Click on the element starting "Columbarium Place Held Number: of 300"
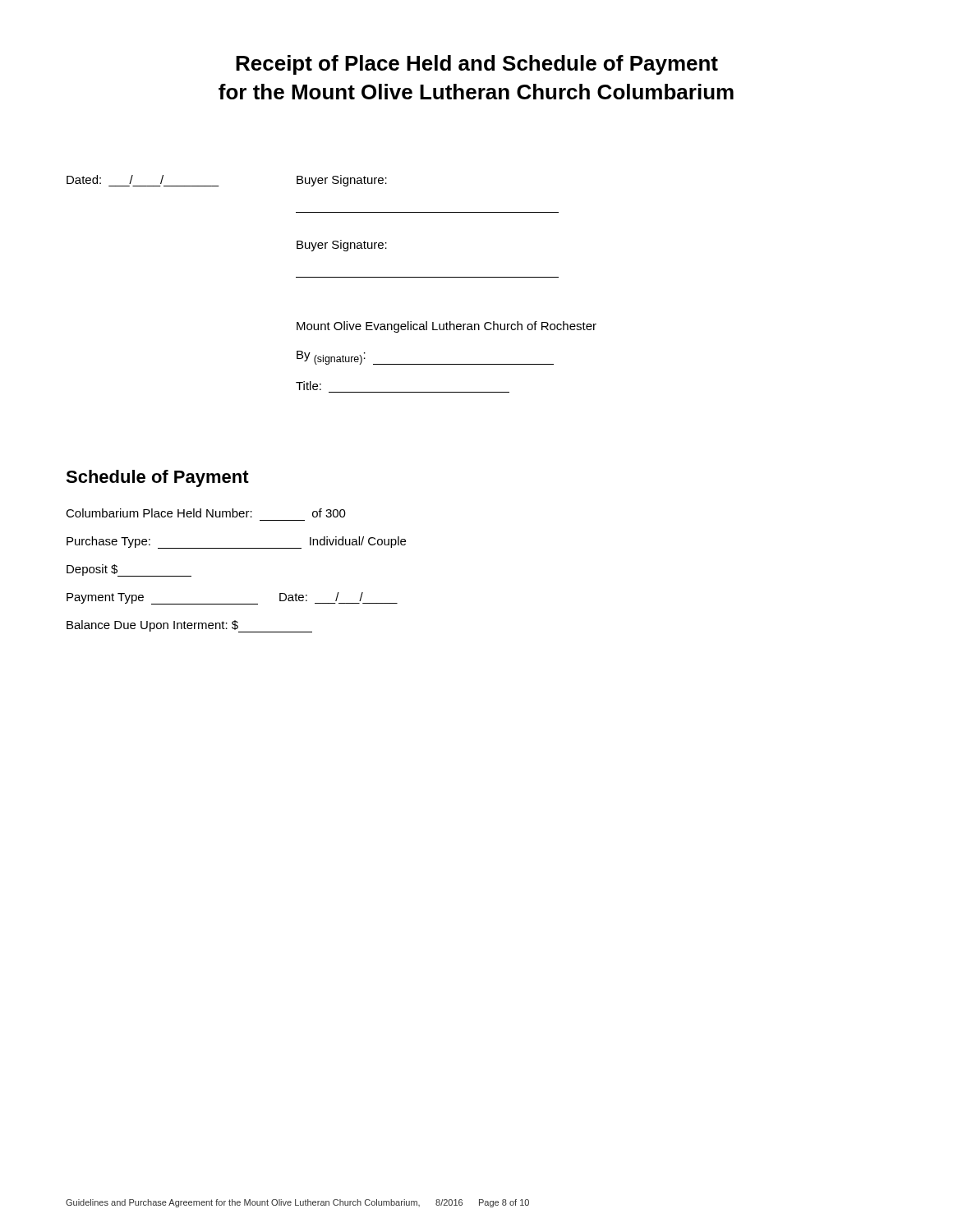 point(206,513)
